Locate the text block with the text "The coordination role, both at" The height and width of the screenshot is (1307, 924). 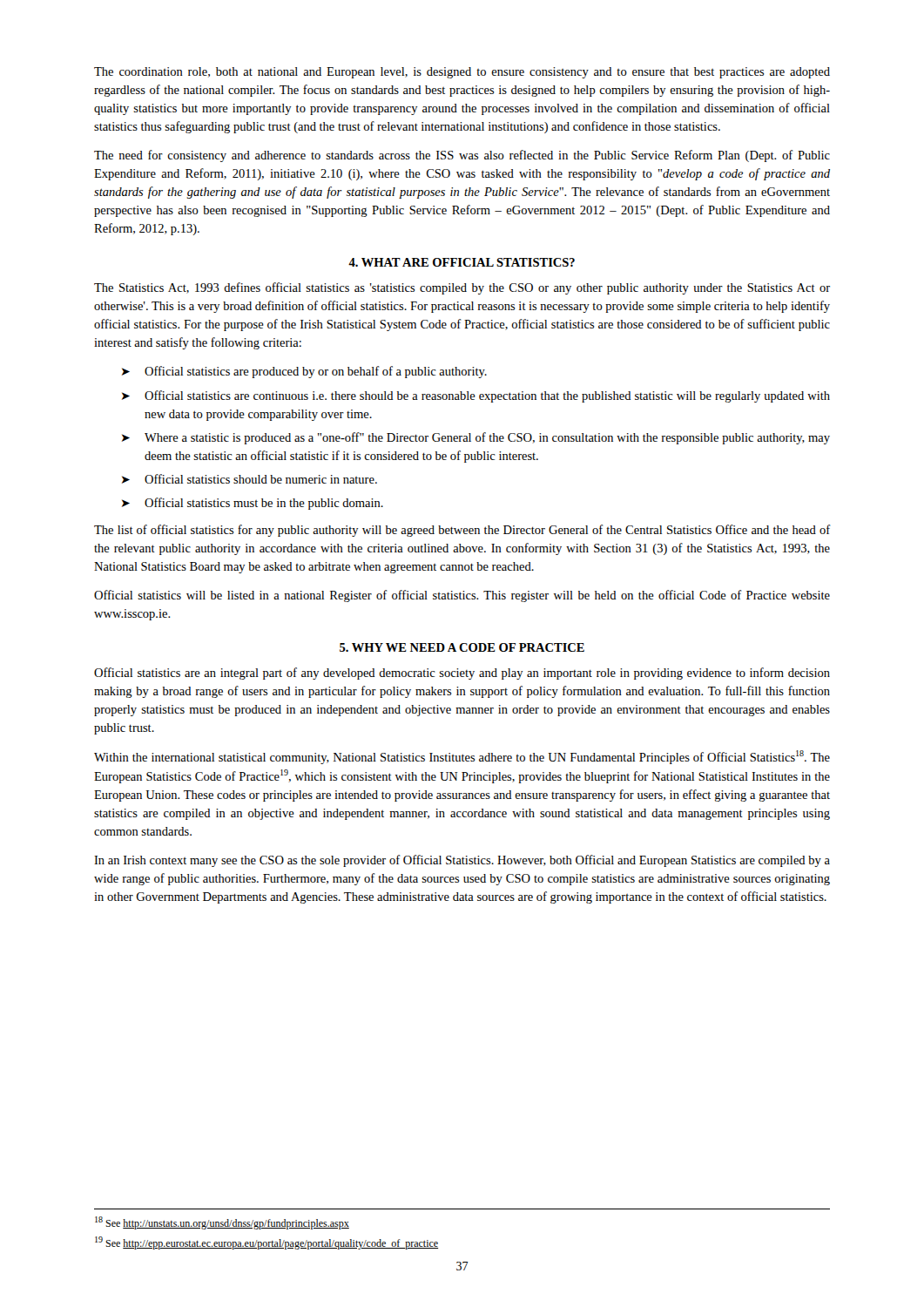[x=462, y=99]
